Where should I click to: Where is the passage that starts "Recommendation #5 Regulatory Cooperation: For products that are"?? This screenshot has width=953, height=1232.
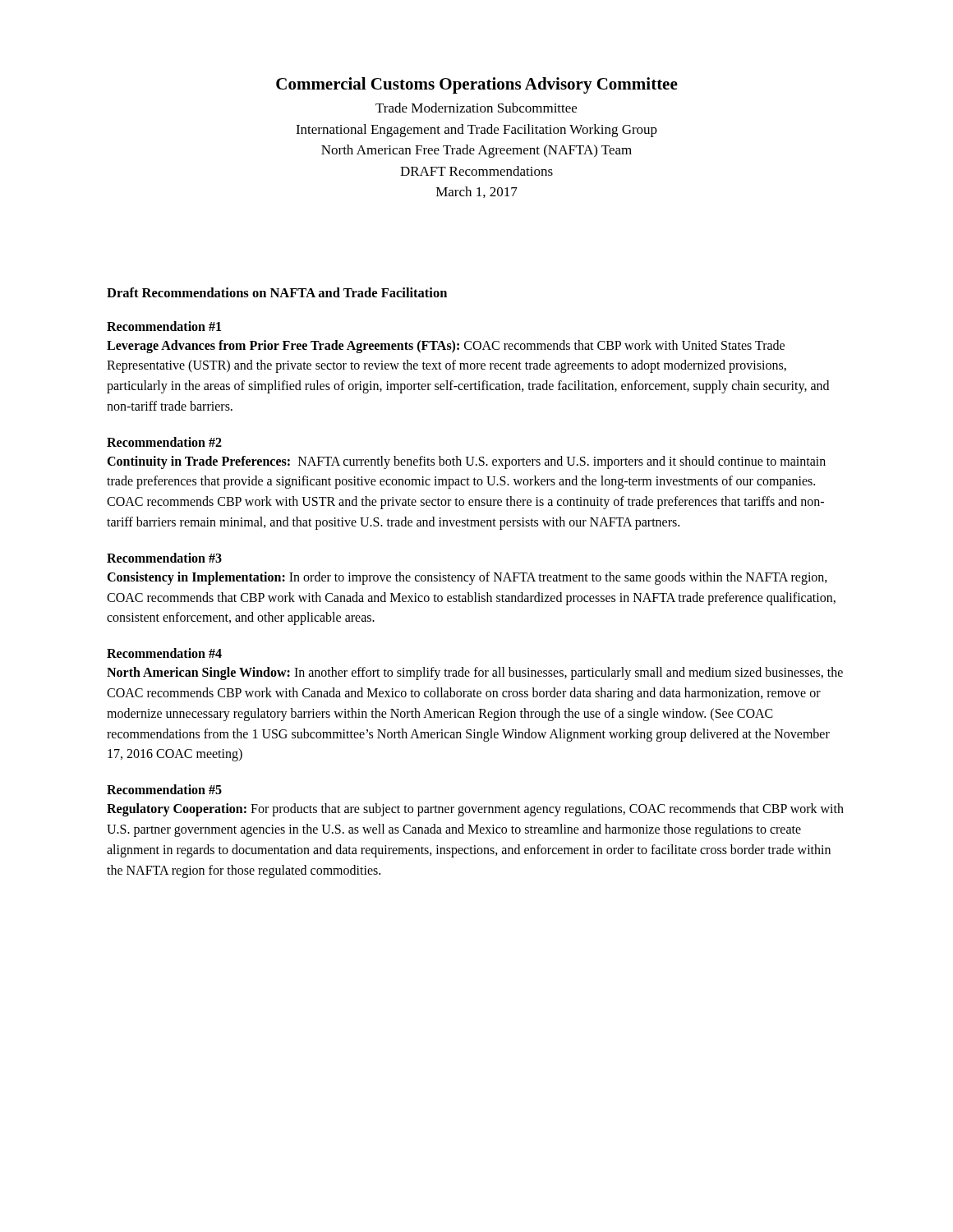pyautogui.click(x=476, y=832)
